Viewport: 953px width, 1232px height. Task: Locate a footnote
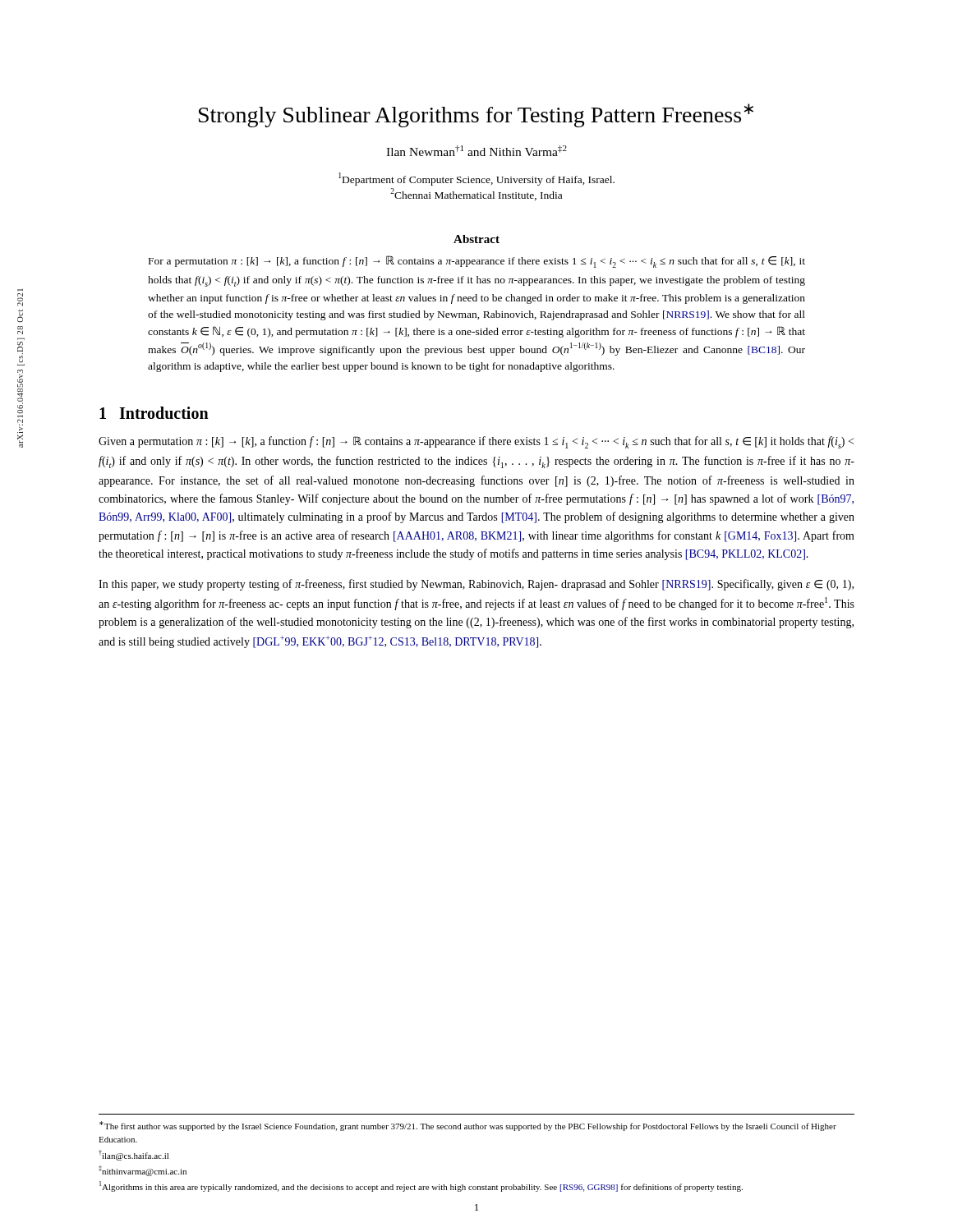[x=476, y=1156]
